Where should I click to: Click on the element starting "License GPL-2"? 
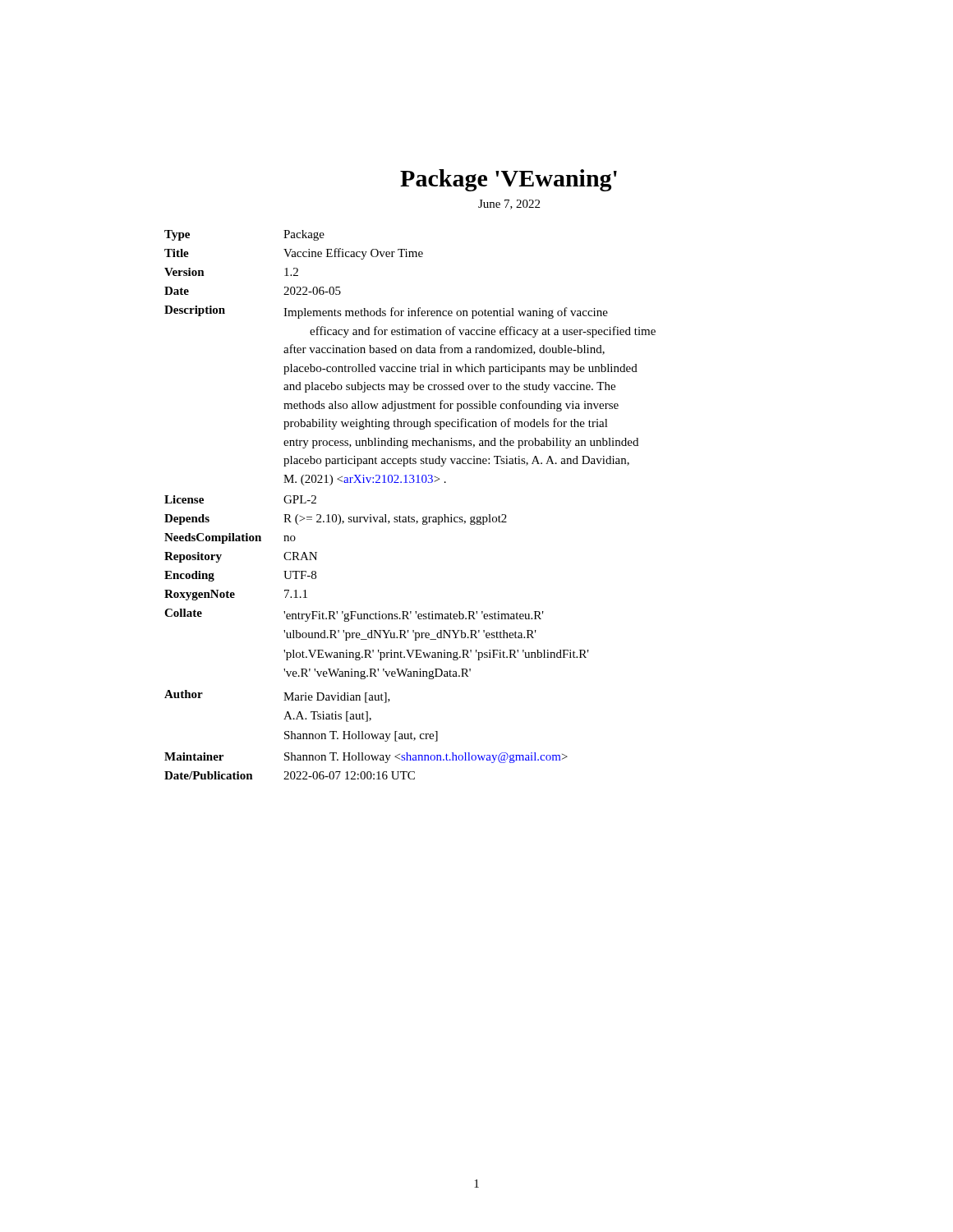pos(175,499)
